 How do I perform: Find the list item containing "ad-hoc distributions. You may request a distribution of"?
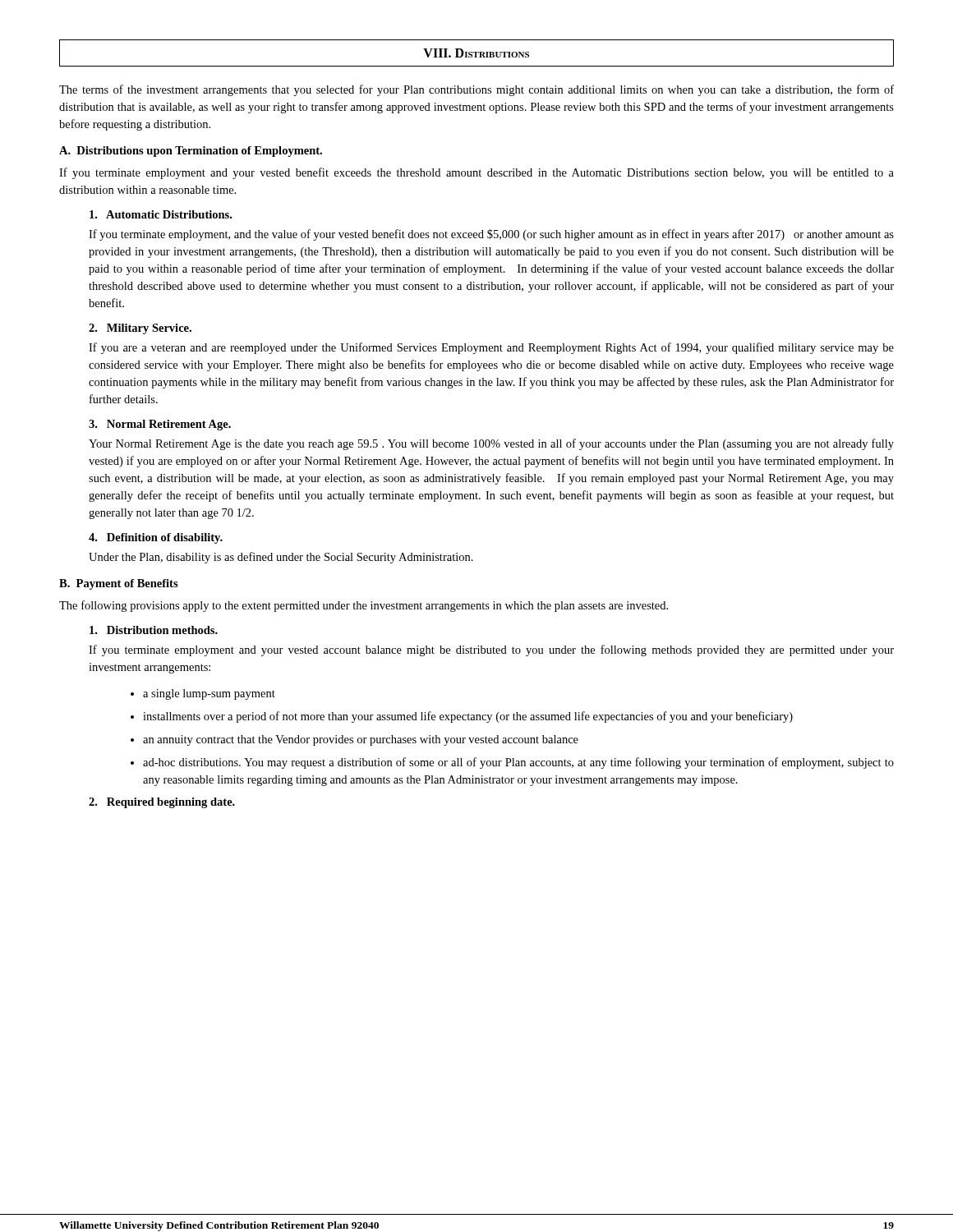point(518,771)
